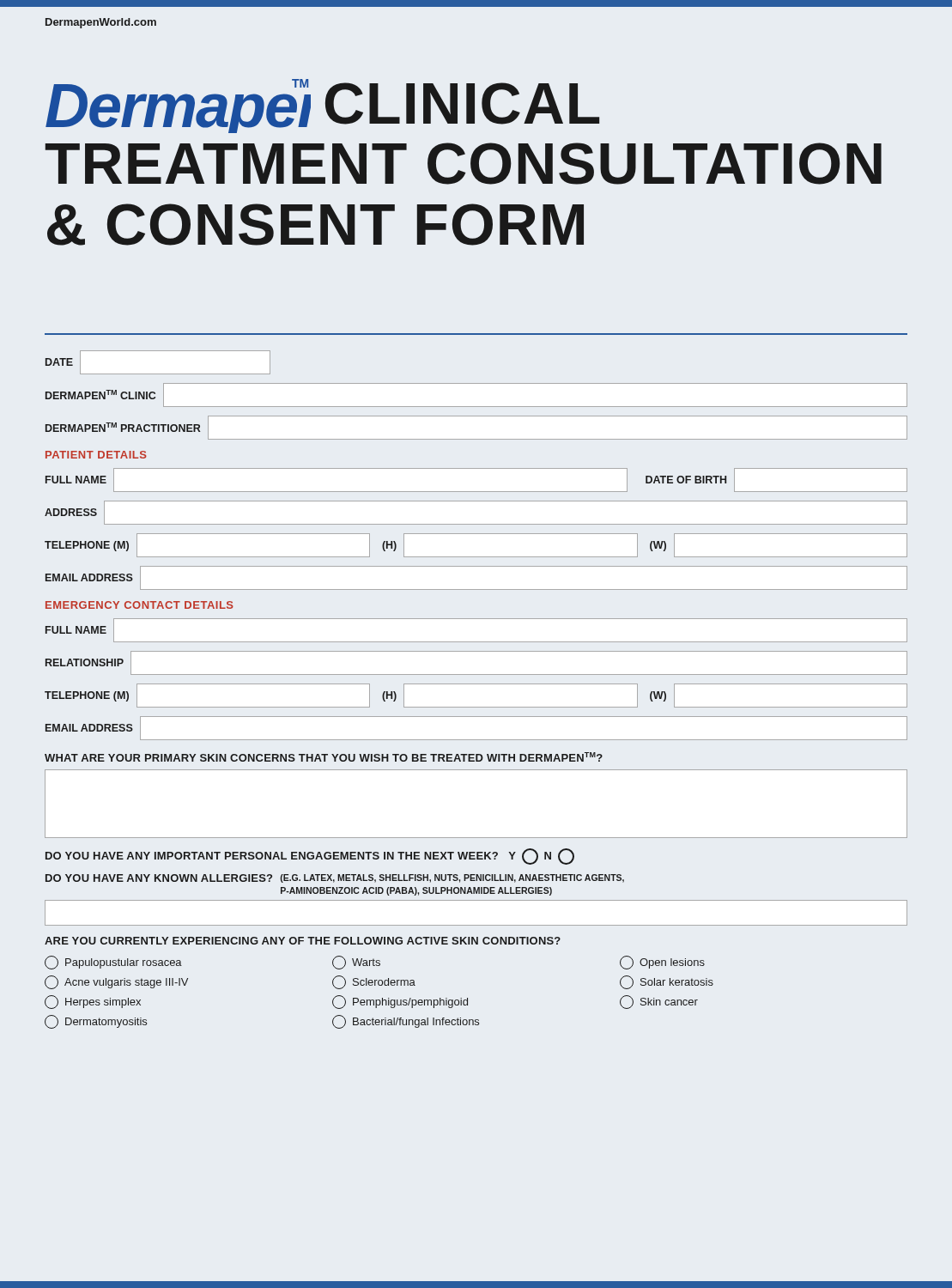The height and width of the screenshot is (1288, 952).
Task: Locate the element starting "DERMAPENTM PRACTITIONER"
Action: coord(123,428)
